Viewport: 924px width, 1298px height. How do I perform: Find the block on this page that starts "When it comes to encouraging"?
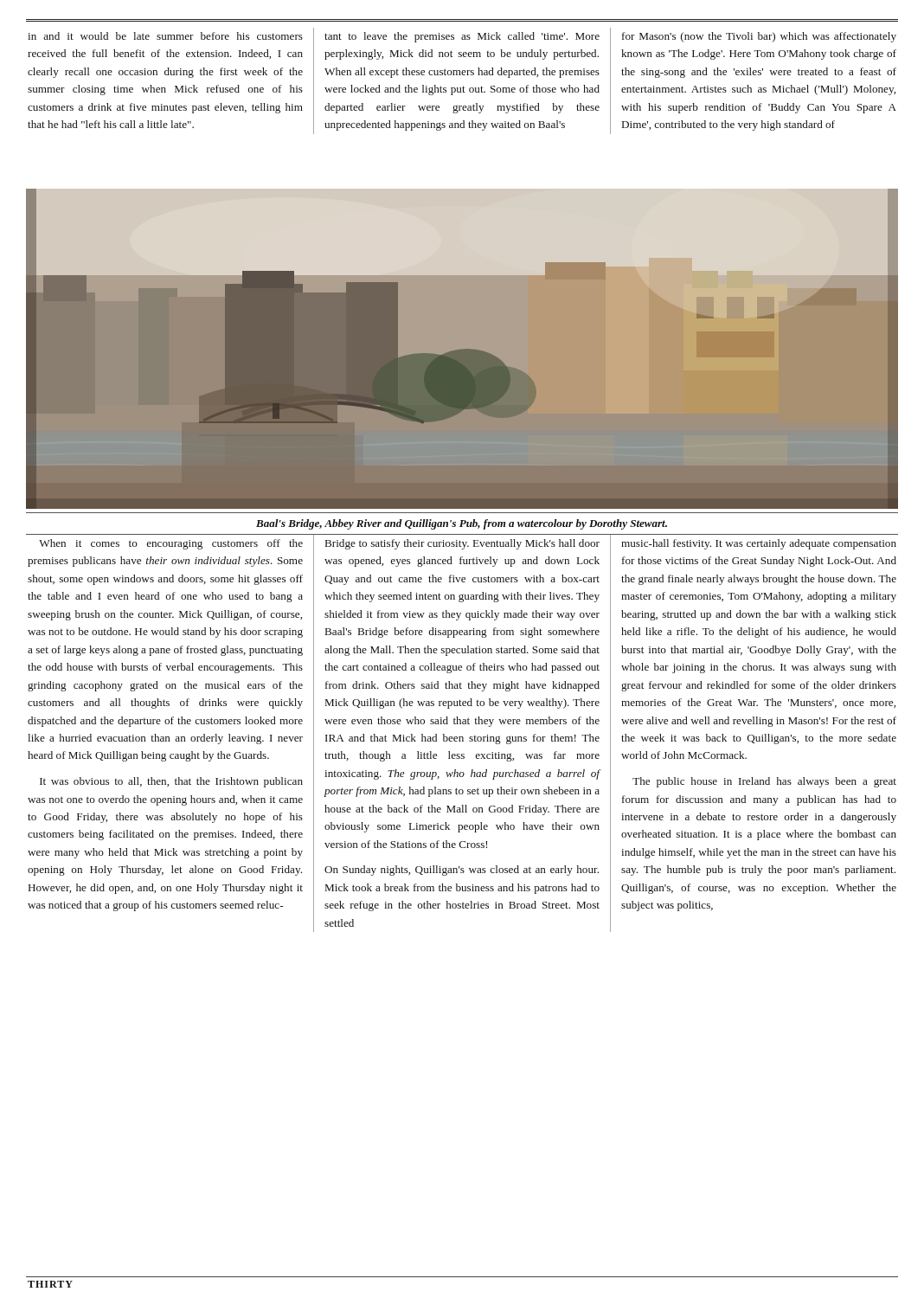(165, 725)
